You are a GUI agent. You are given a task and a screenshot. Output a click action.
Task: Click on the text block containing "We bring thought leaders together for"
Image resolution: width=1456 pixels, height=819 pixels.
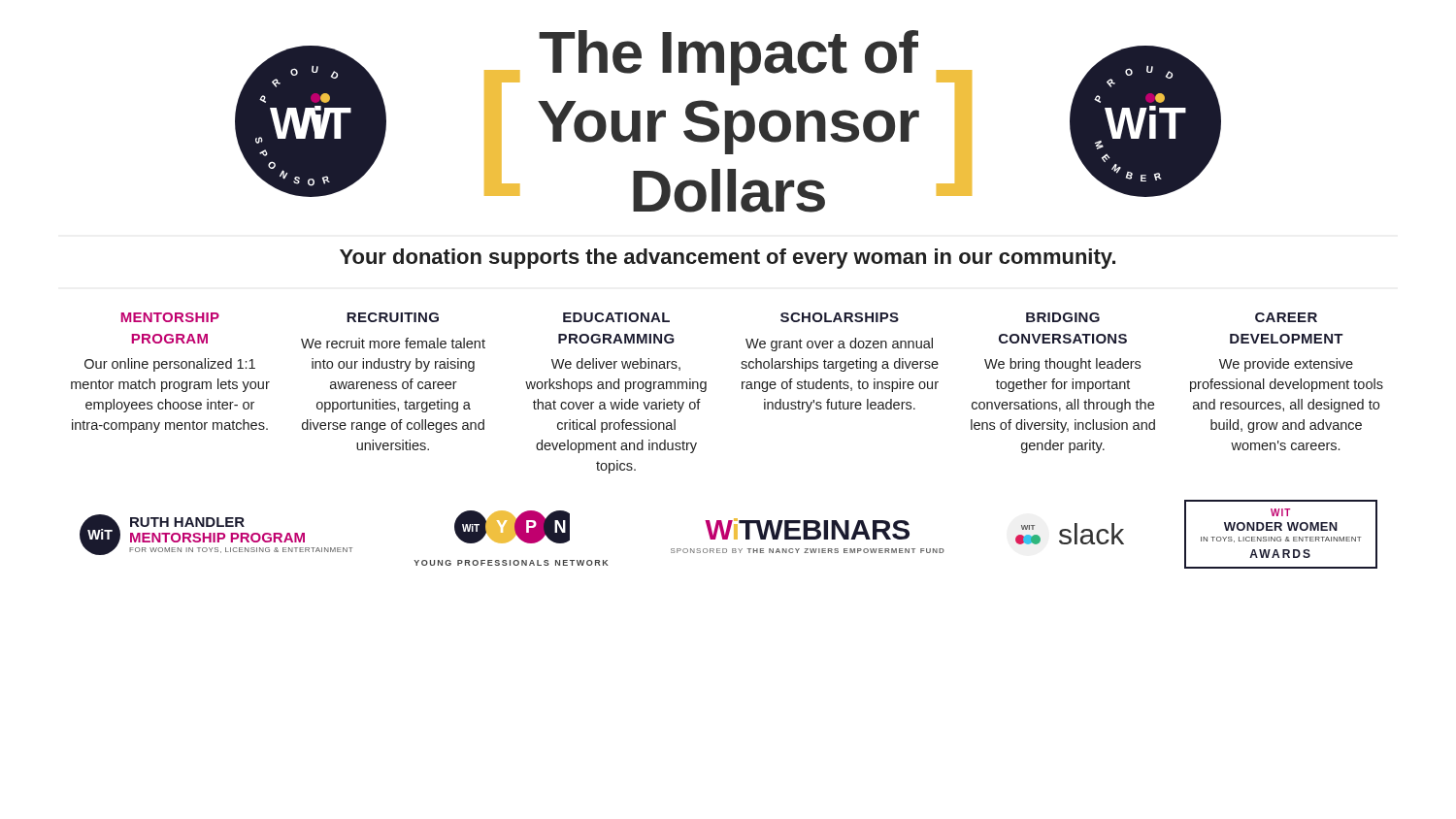point(1063,405)
